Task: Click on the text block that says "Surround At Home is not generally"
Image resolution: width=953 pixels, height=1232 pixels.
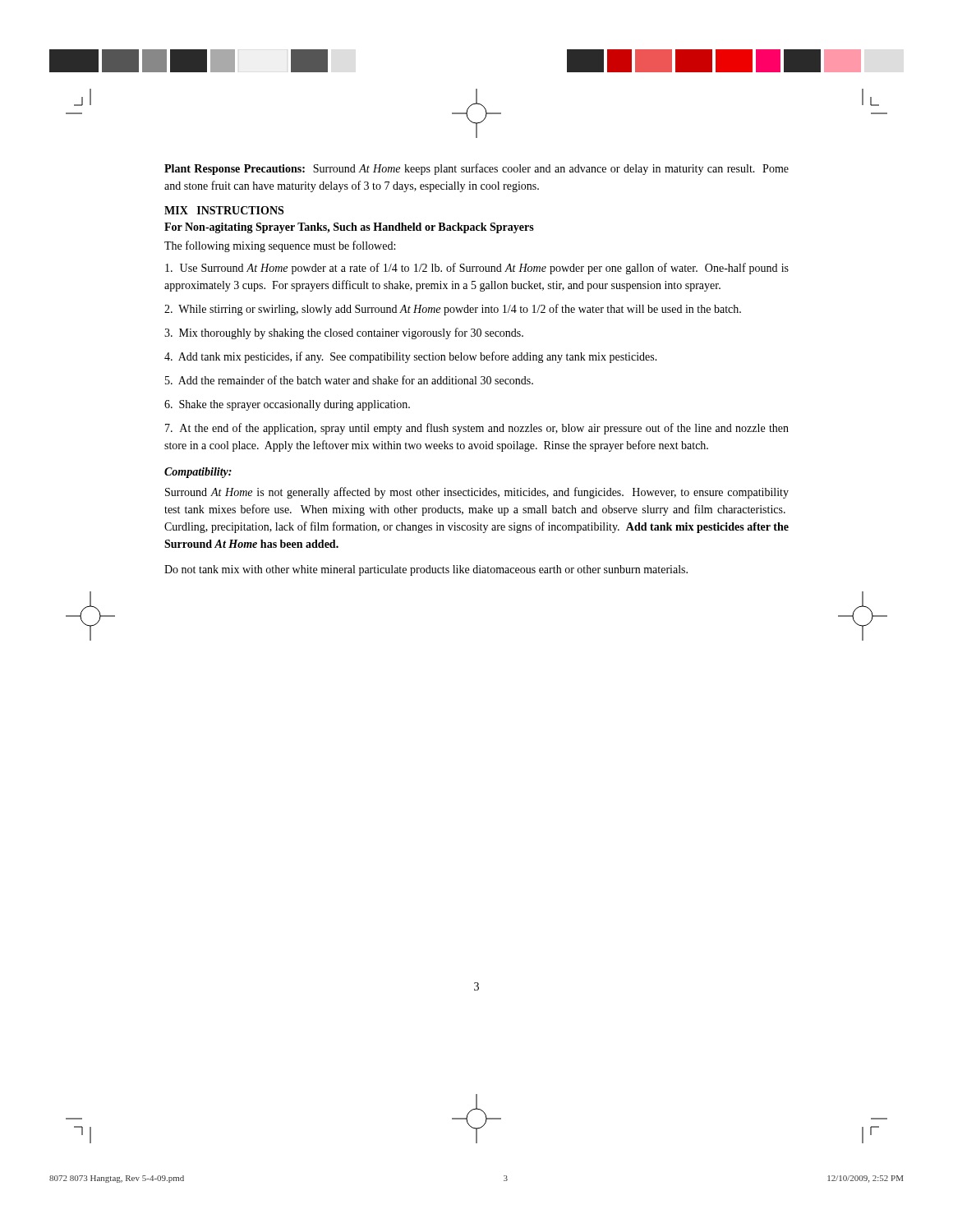Action: 476,518
